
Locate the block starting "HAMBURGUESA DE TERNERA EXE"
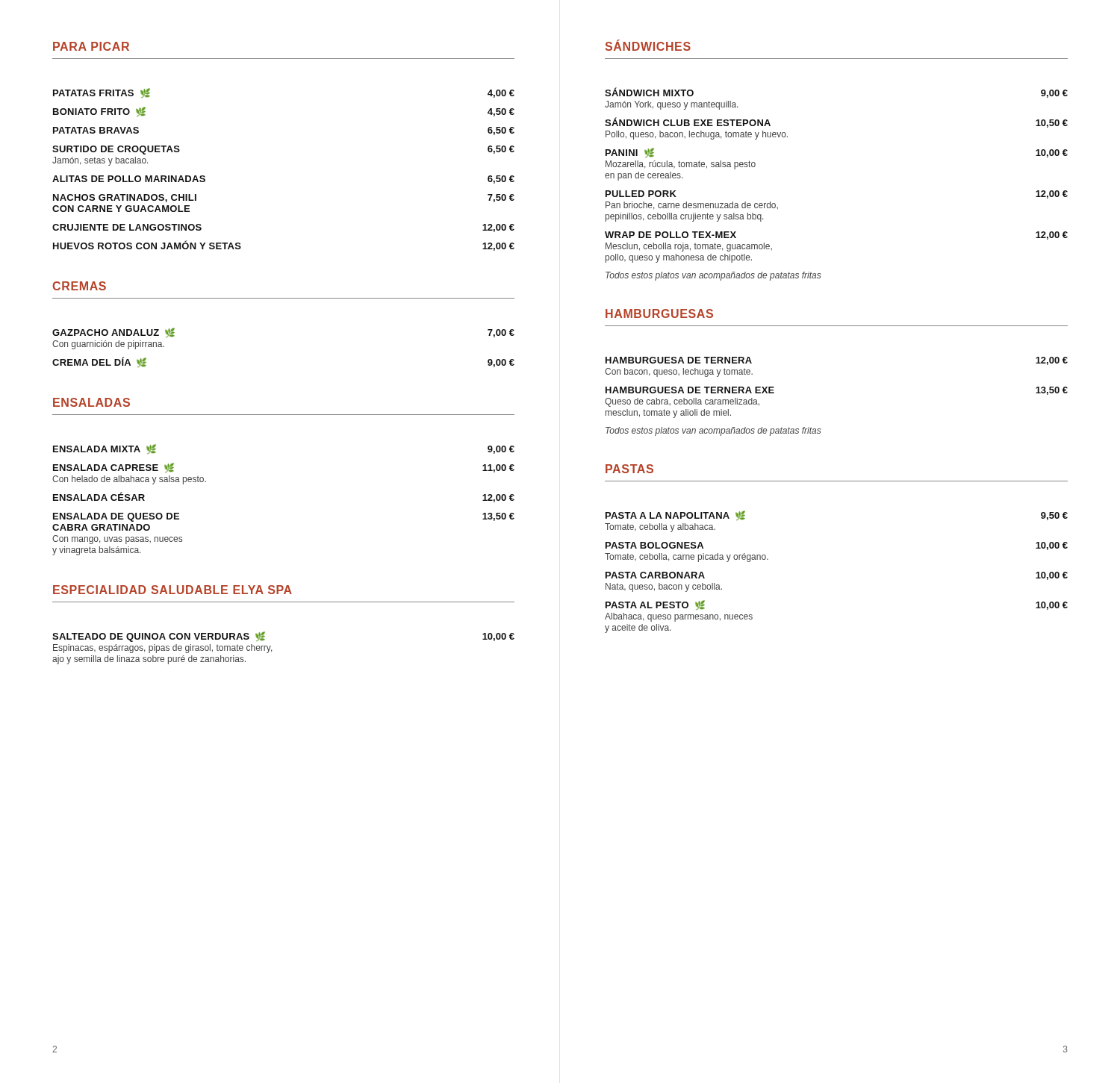[692, 391]
